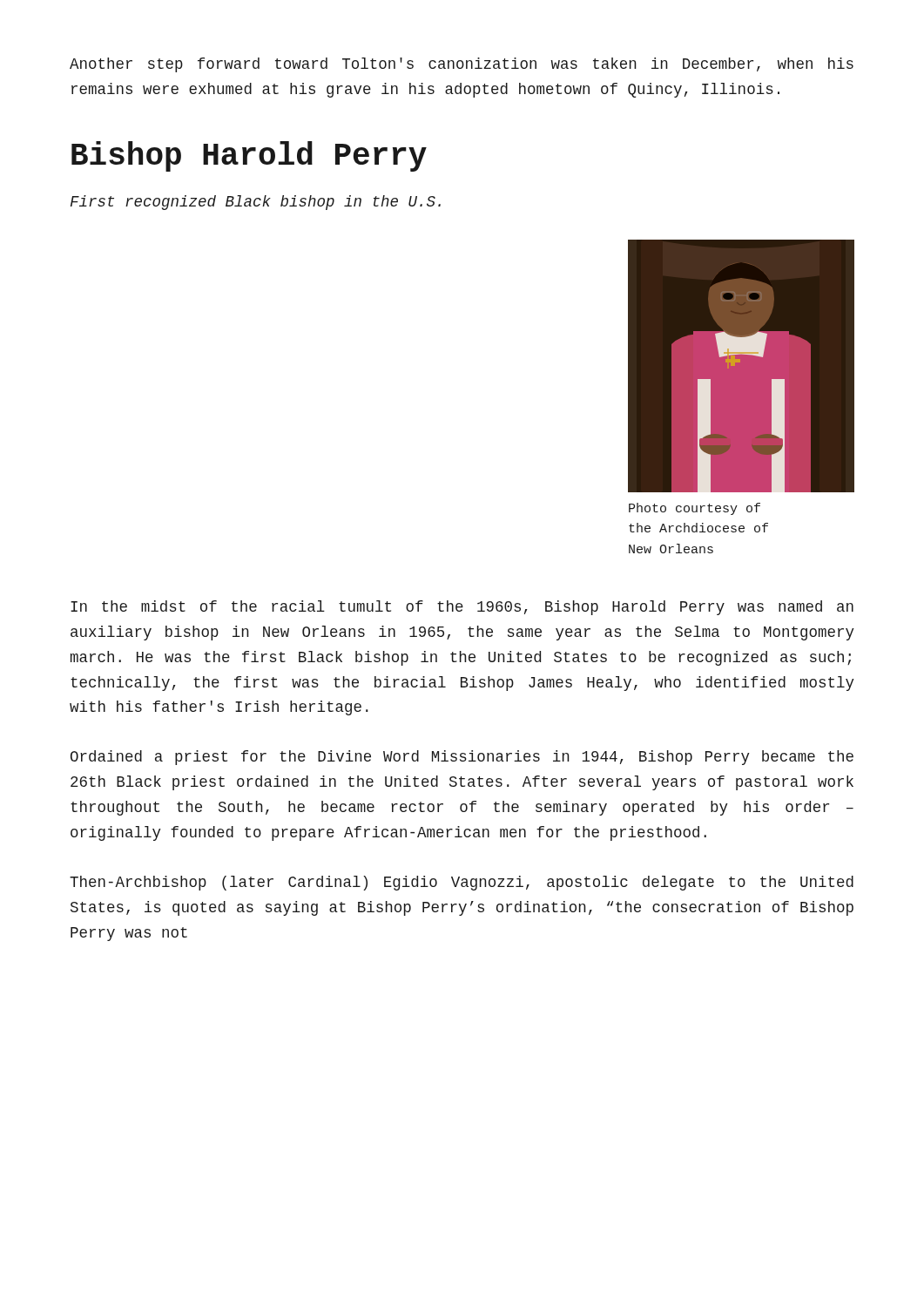Viewport: 924px width, 1307px height.
Task: Click on the text block that reads "Then-Archbishop (later Cardinal) Egidio"
Action: [x=462, y=908]
